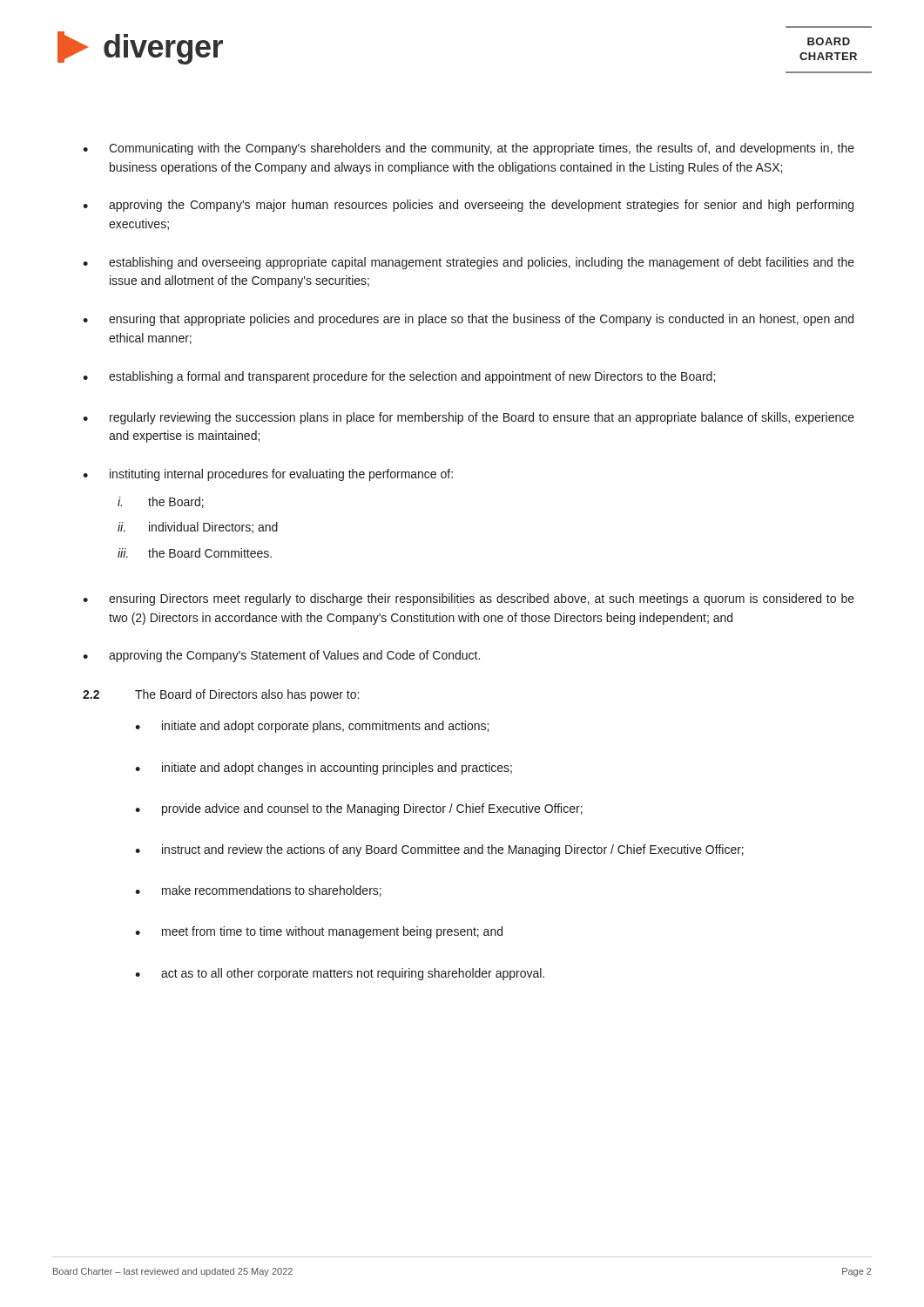Find the text that reads "BOARD CHARTER"

829,50
